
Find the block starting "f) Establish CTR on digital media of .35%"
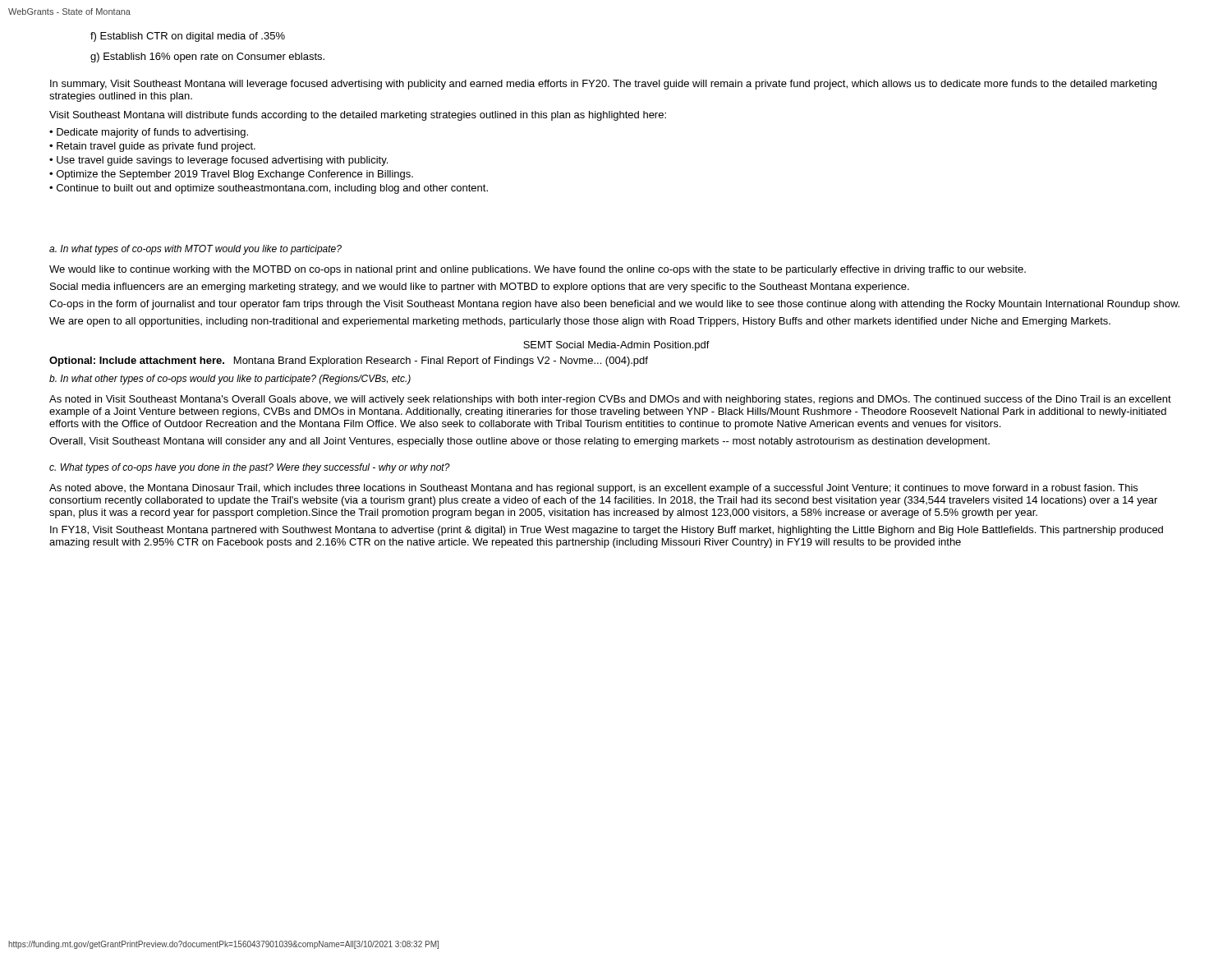click(188, 36)
